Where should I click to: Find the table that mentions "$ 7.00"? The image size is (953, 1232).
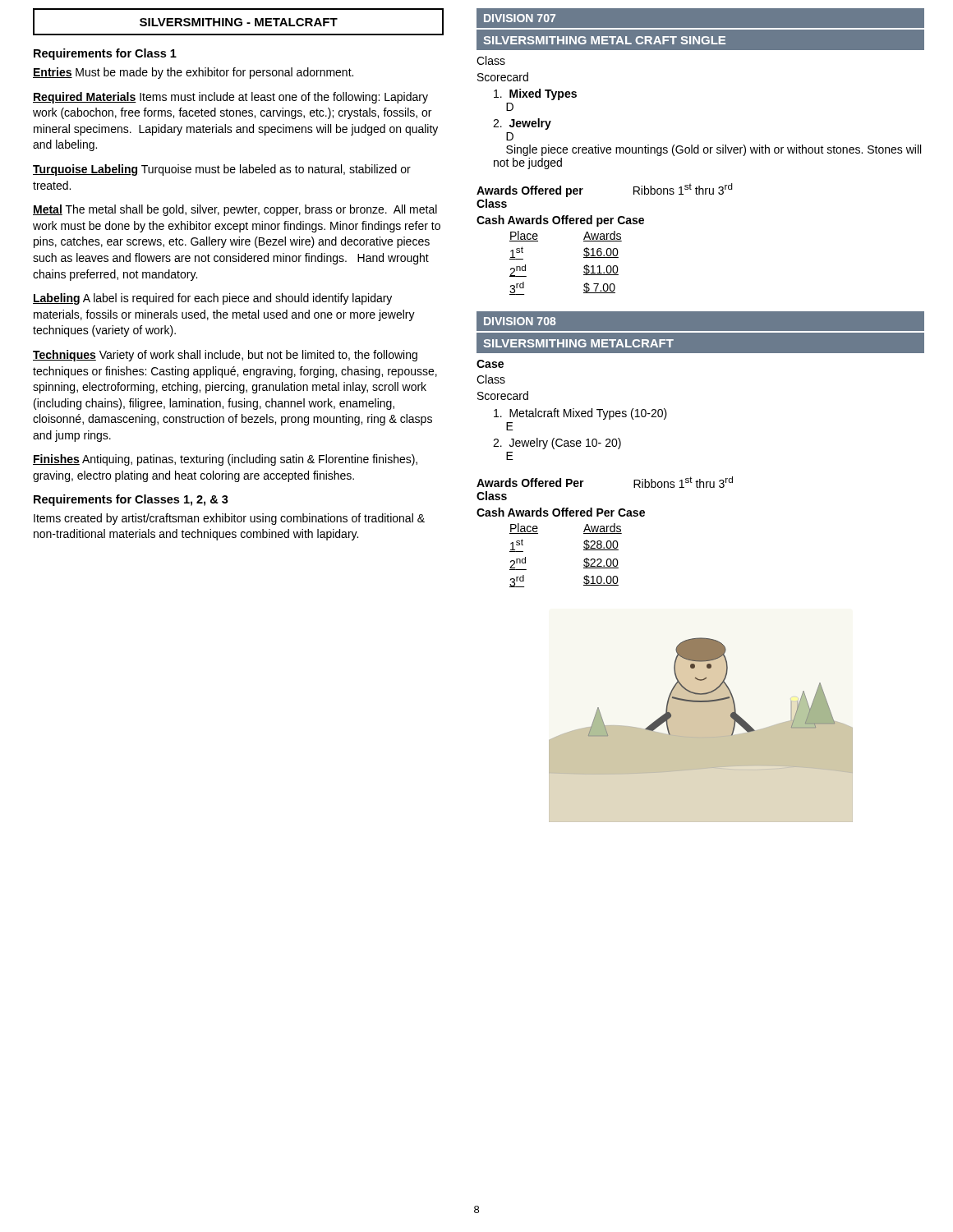[x=717, y=262]
